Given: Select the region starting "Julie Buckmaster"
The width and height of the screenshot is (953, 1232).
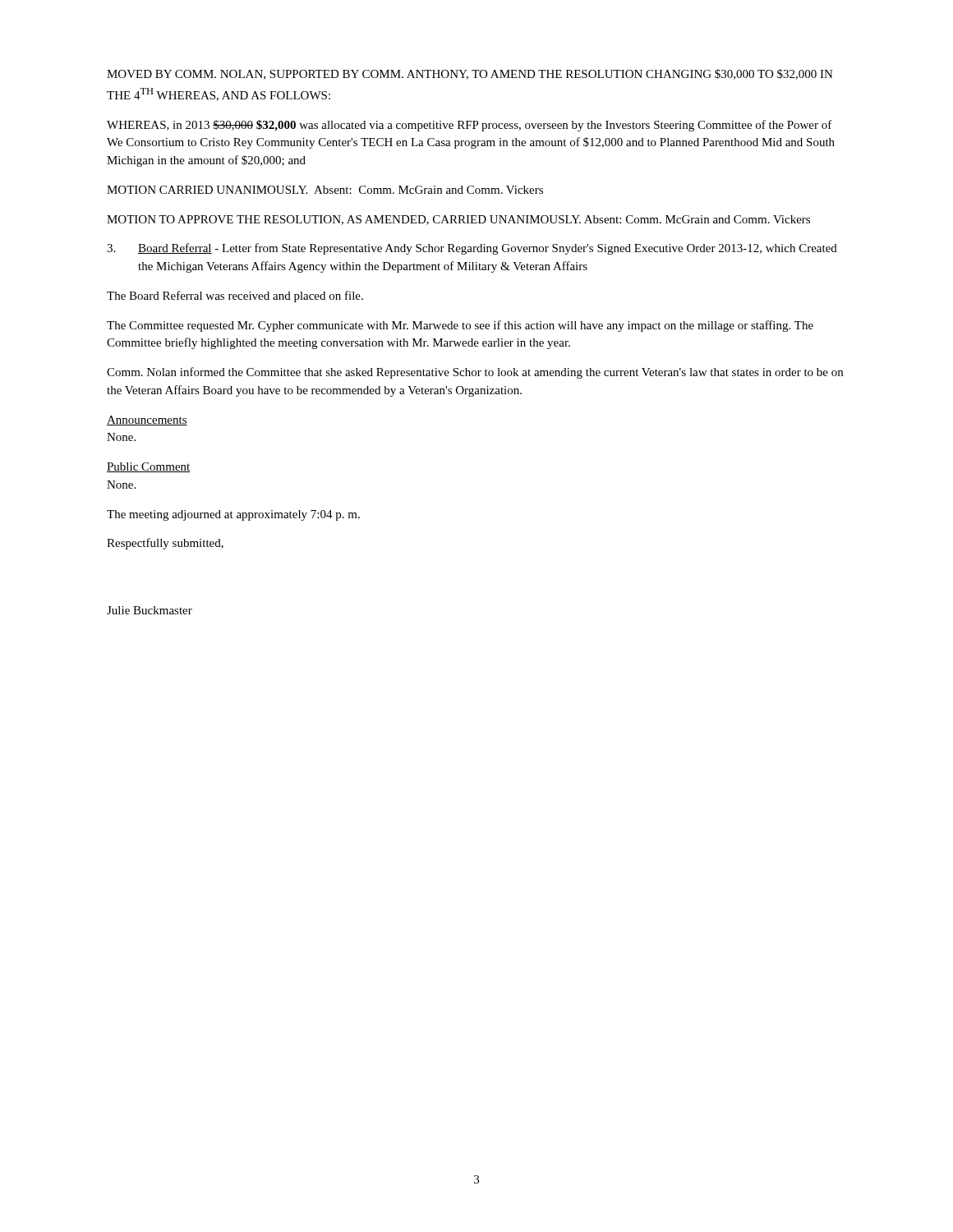Looking at the screenshot, I should click(x=150, y=610).
